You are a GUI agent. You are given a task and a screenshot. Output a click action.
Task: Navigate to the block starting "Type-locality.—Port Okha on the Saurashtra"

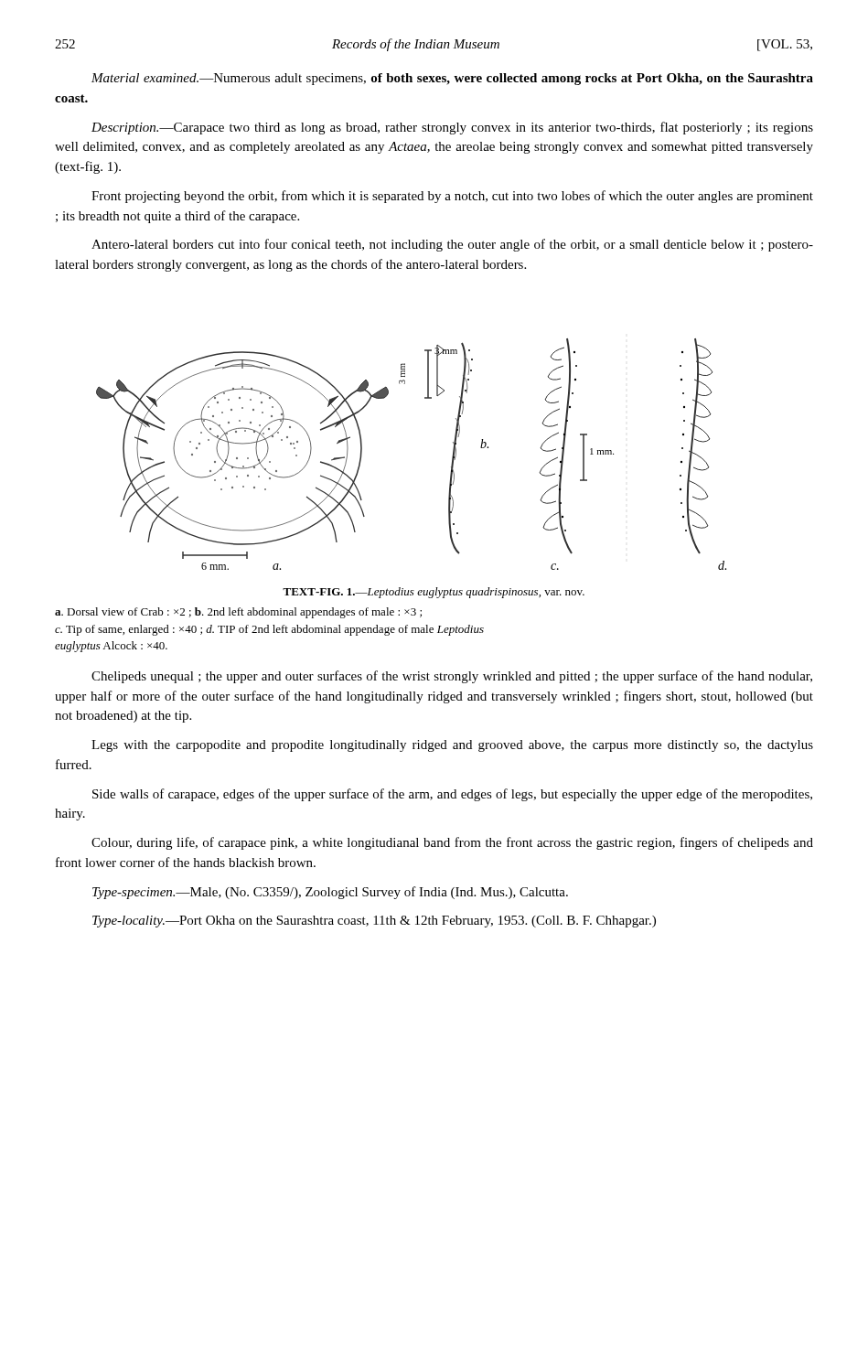374,921
